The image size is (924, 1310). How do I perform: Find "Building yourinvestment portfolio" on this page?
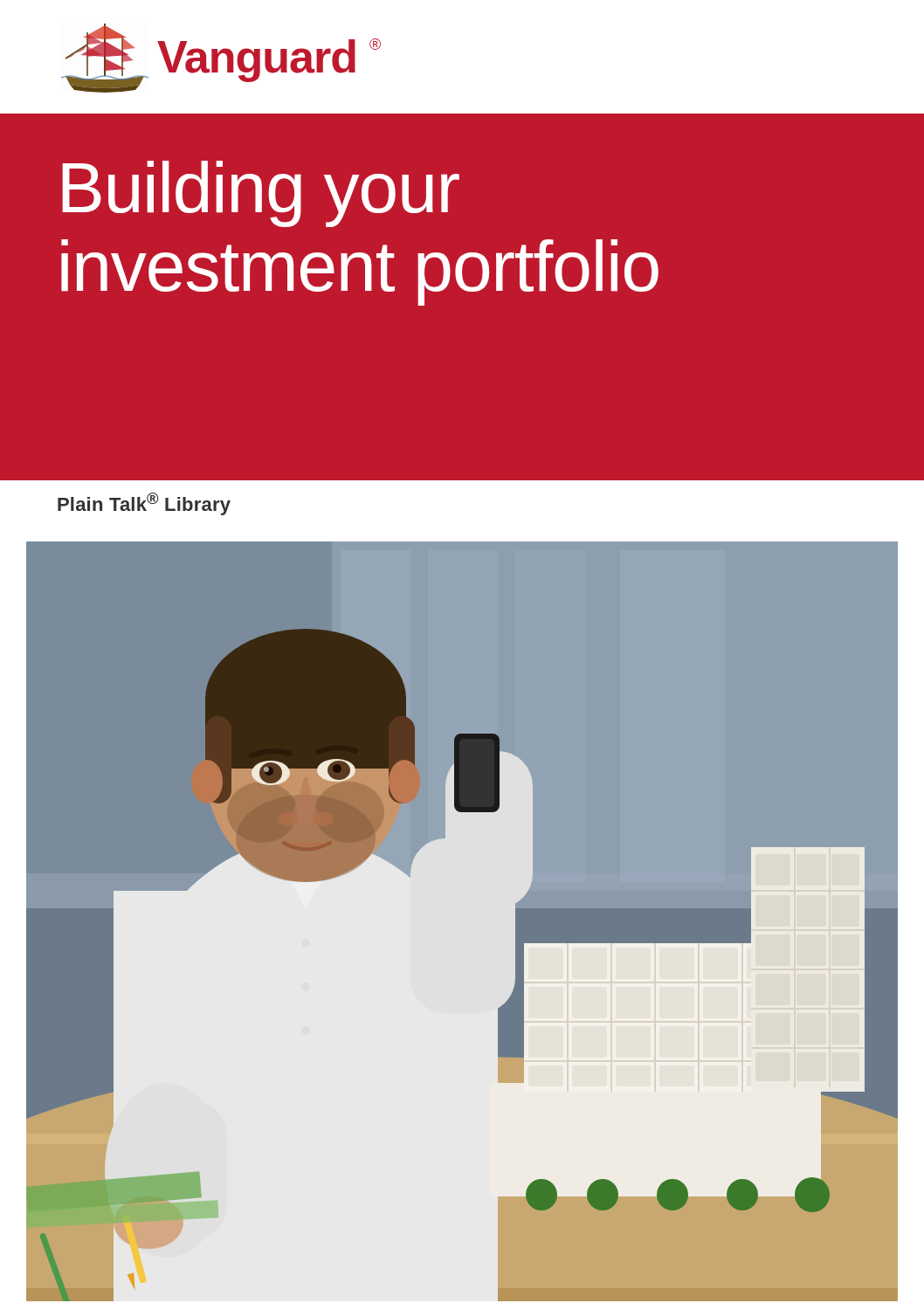[x=359, y=227]
